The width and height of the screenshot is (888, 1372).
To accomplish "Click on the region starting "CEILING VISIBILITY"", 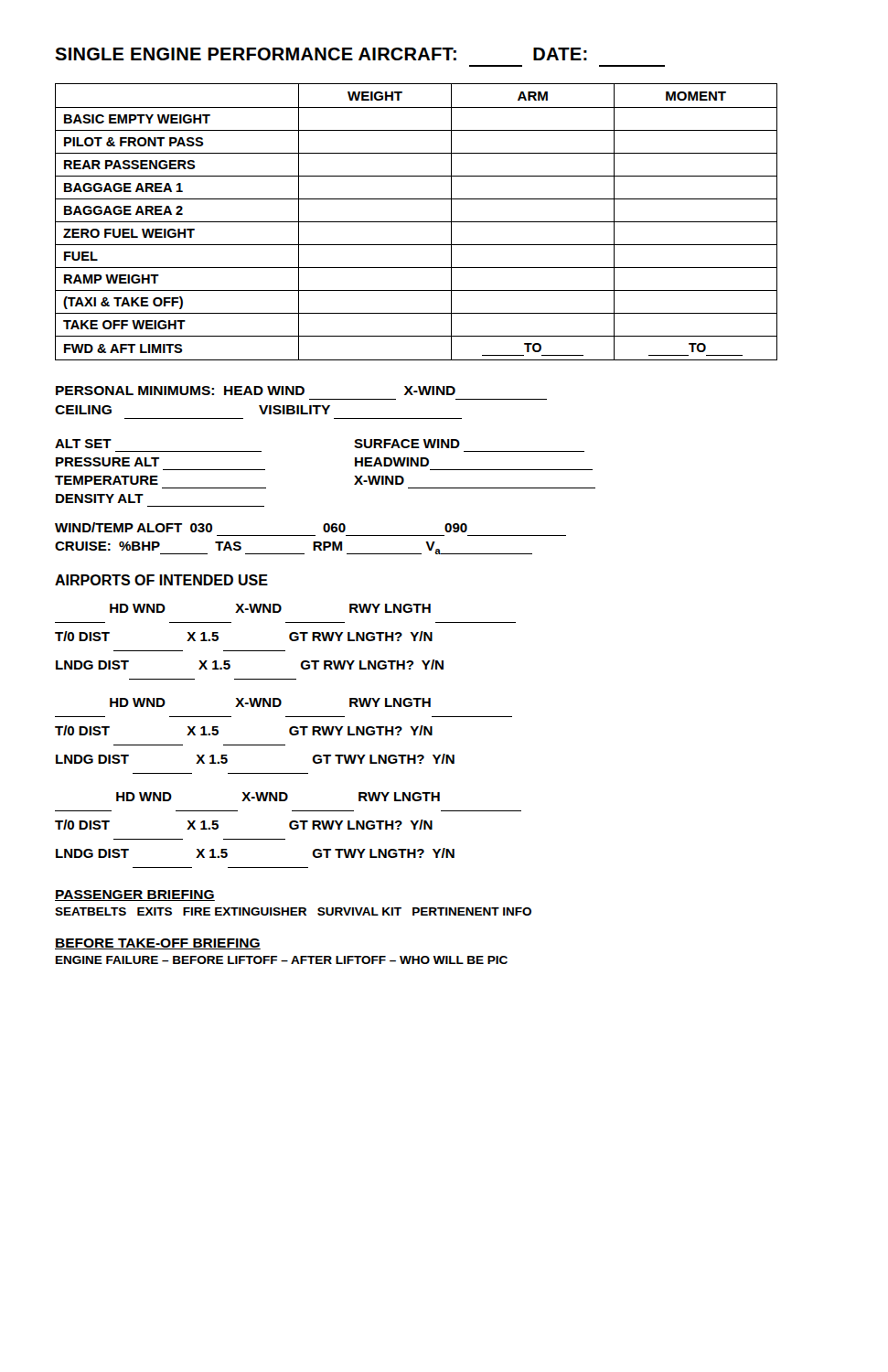I will pyautogui.click(x=259, y=409).
